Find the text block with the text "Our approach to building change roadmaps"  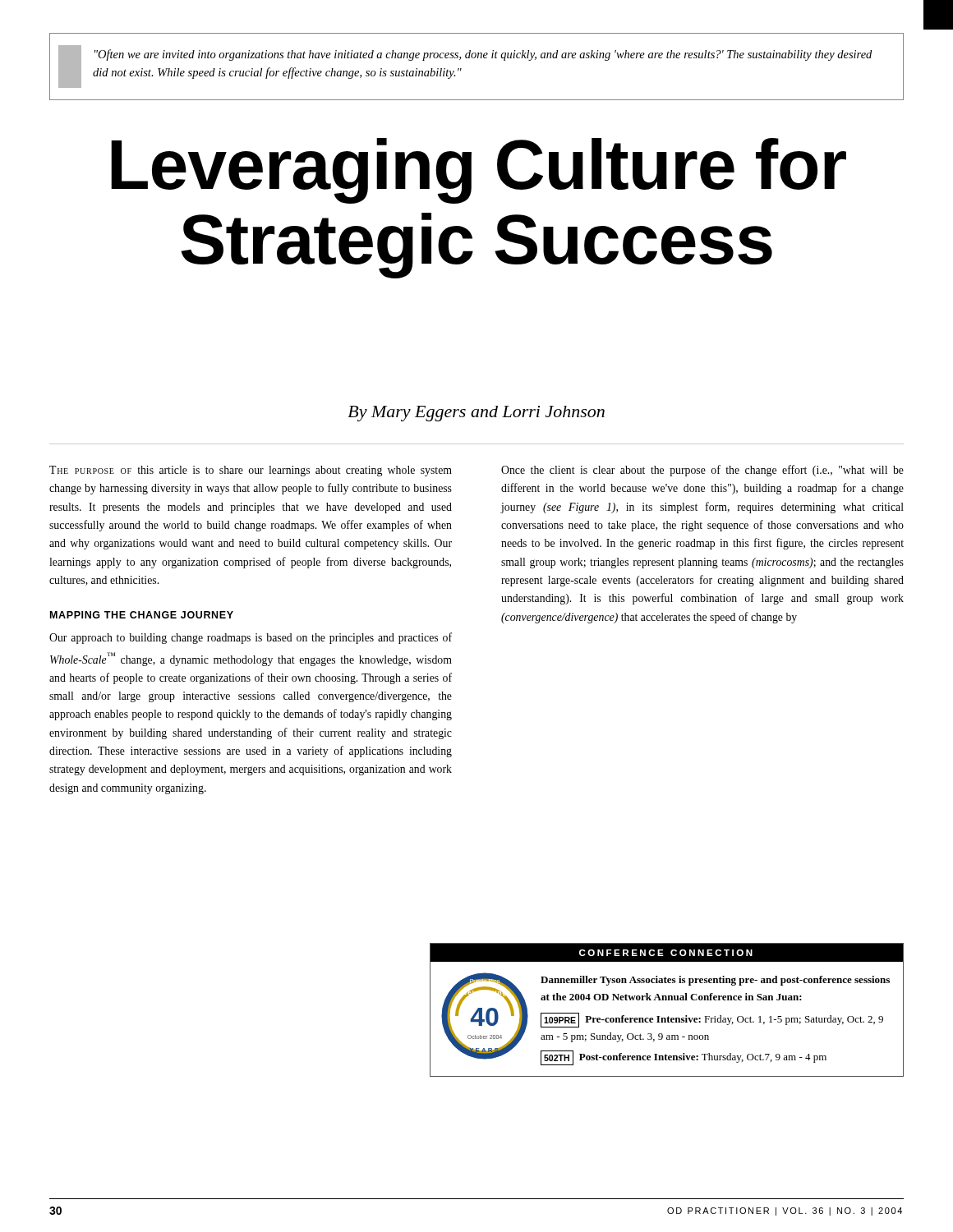251,713
